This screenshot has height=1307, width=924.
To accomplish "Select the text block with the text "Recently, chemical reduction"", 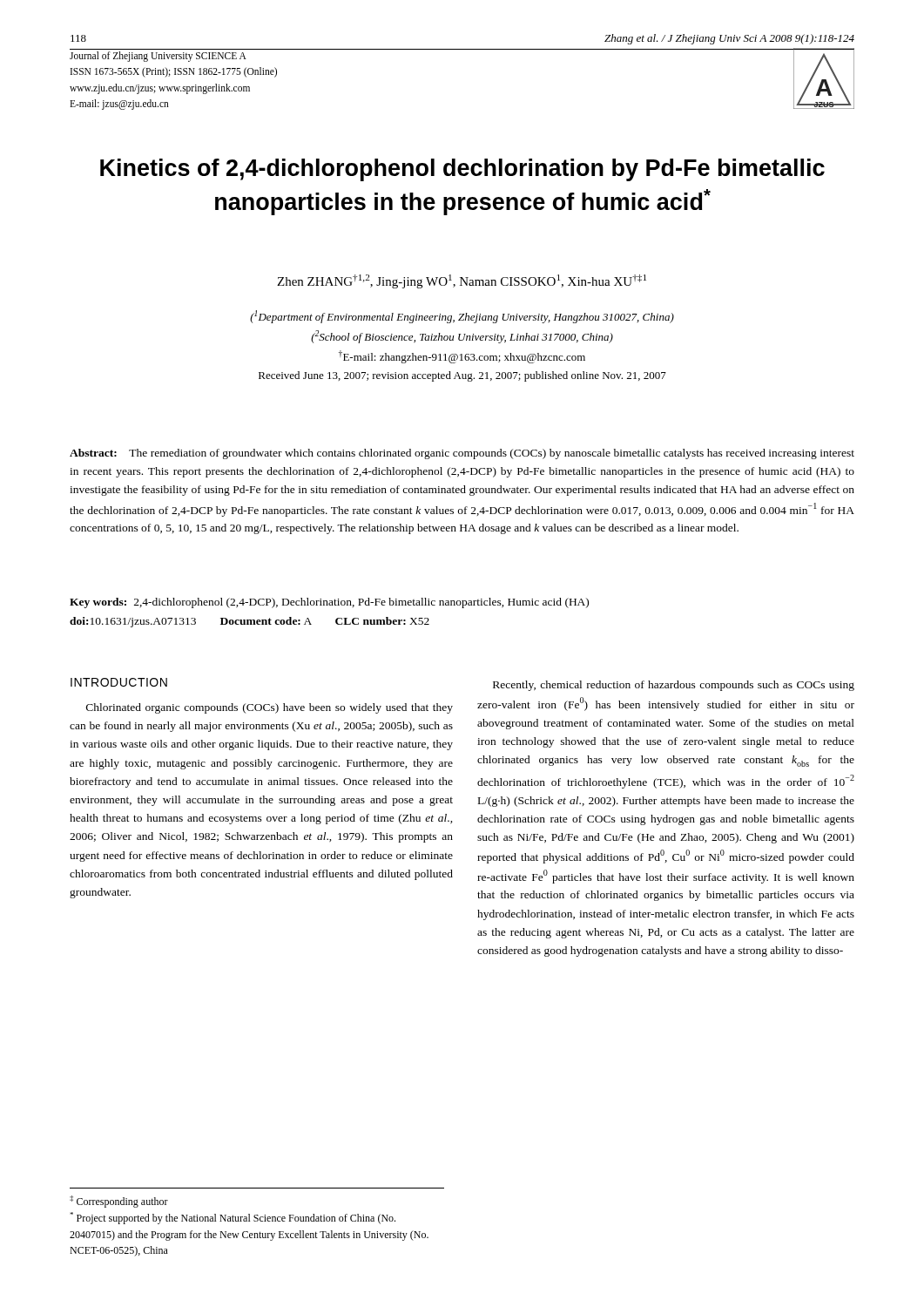I will pos(666,817).
